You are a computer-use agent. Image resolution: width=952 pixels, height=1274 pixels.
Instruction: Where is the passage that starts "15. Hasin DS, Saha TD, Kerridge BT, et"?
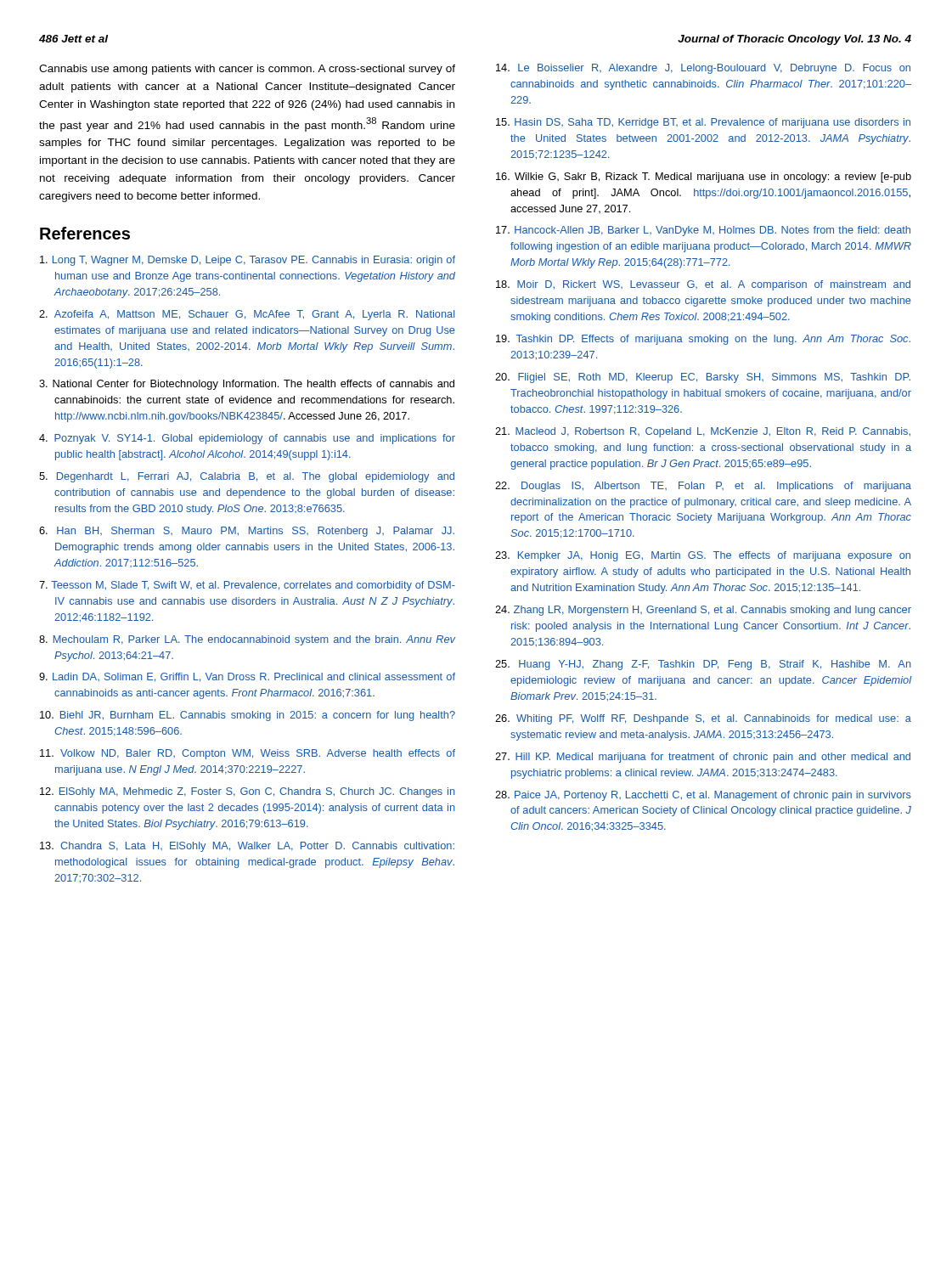[x=703, y=138]
